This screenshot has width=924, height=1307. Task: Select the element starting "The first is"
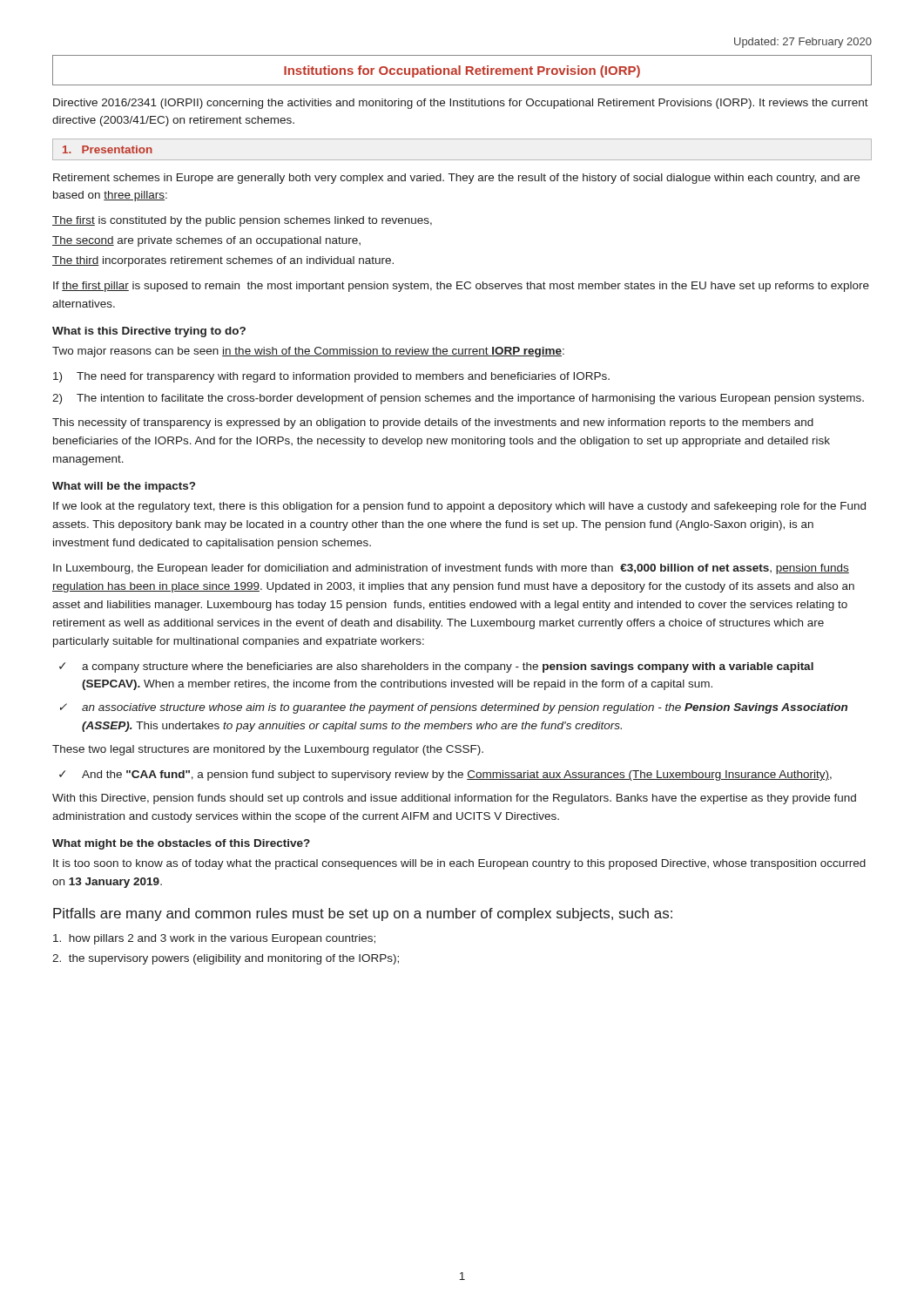242,220
